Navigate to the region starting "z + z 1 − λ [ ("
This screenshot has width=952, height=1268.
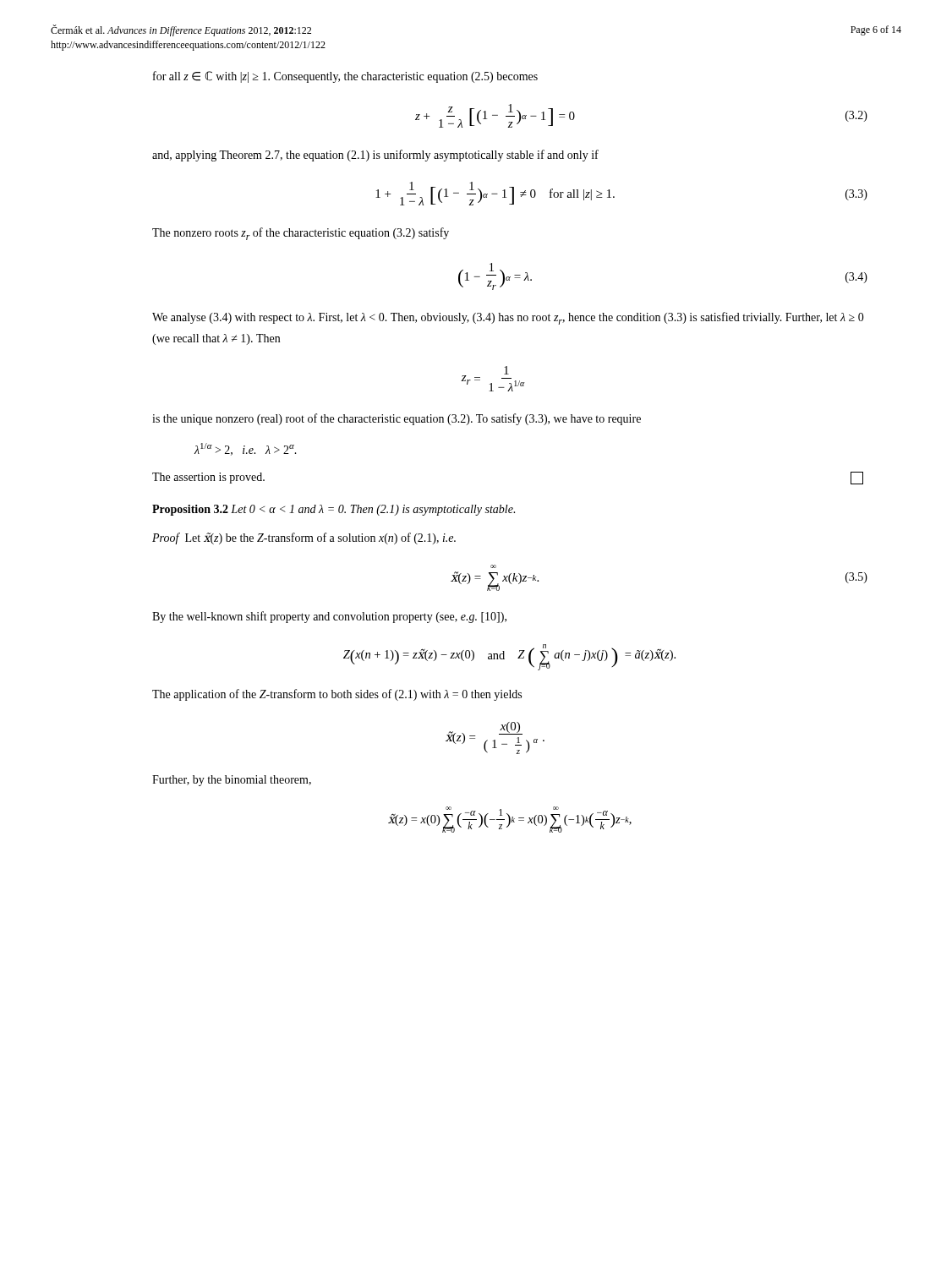(x=523, y=116)
